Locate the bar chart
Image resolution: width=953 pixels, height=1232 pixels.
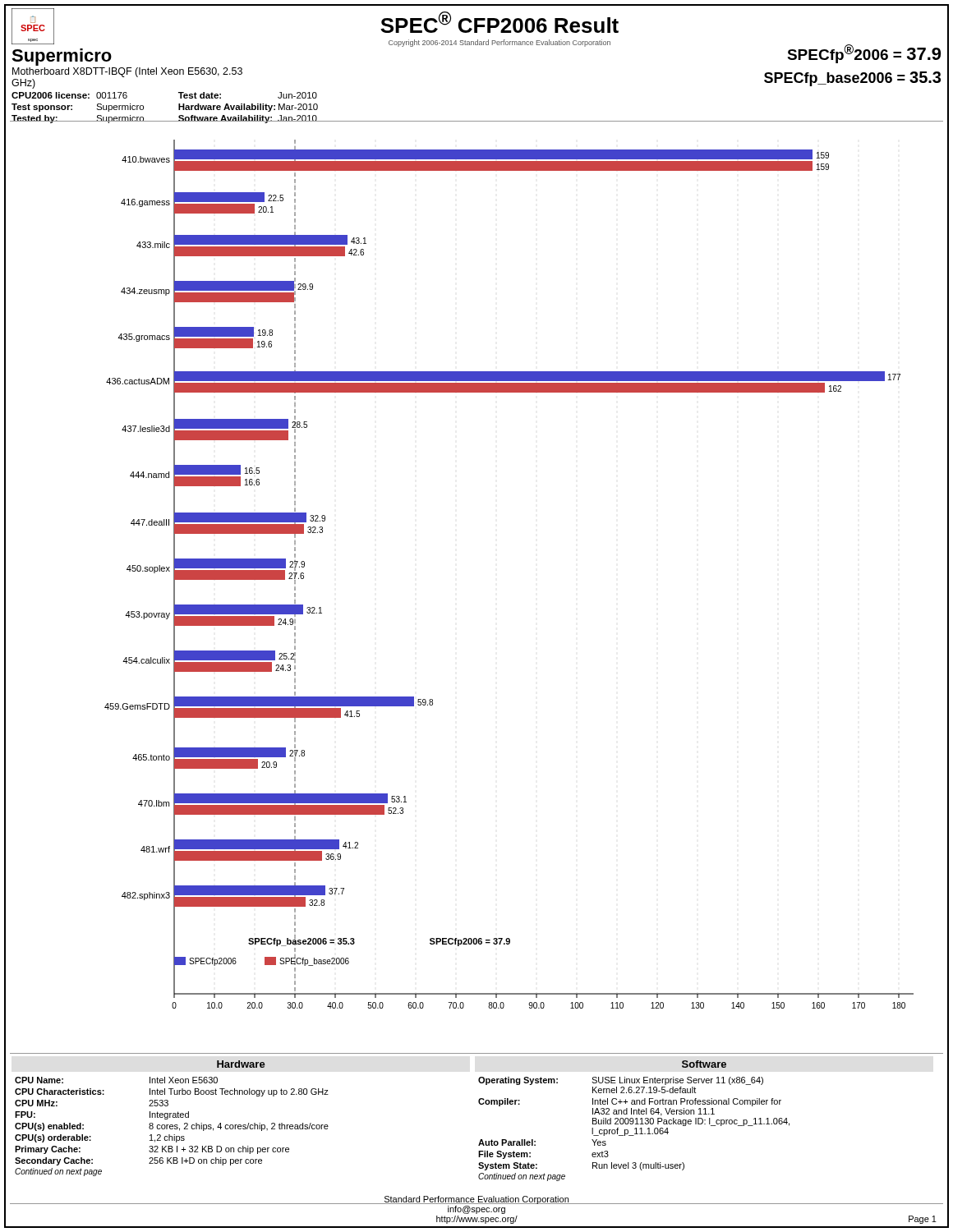point(476,583)
